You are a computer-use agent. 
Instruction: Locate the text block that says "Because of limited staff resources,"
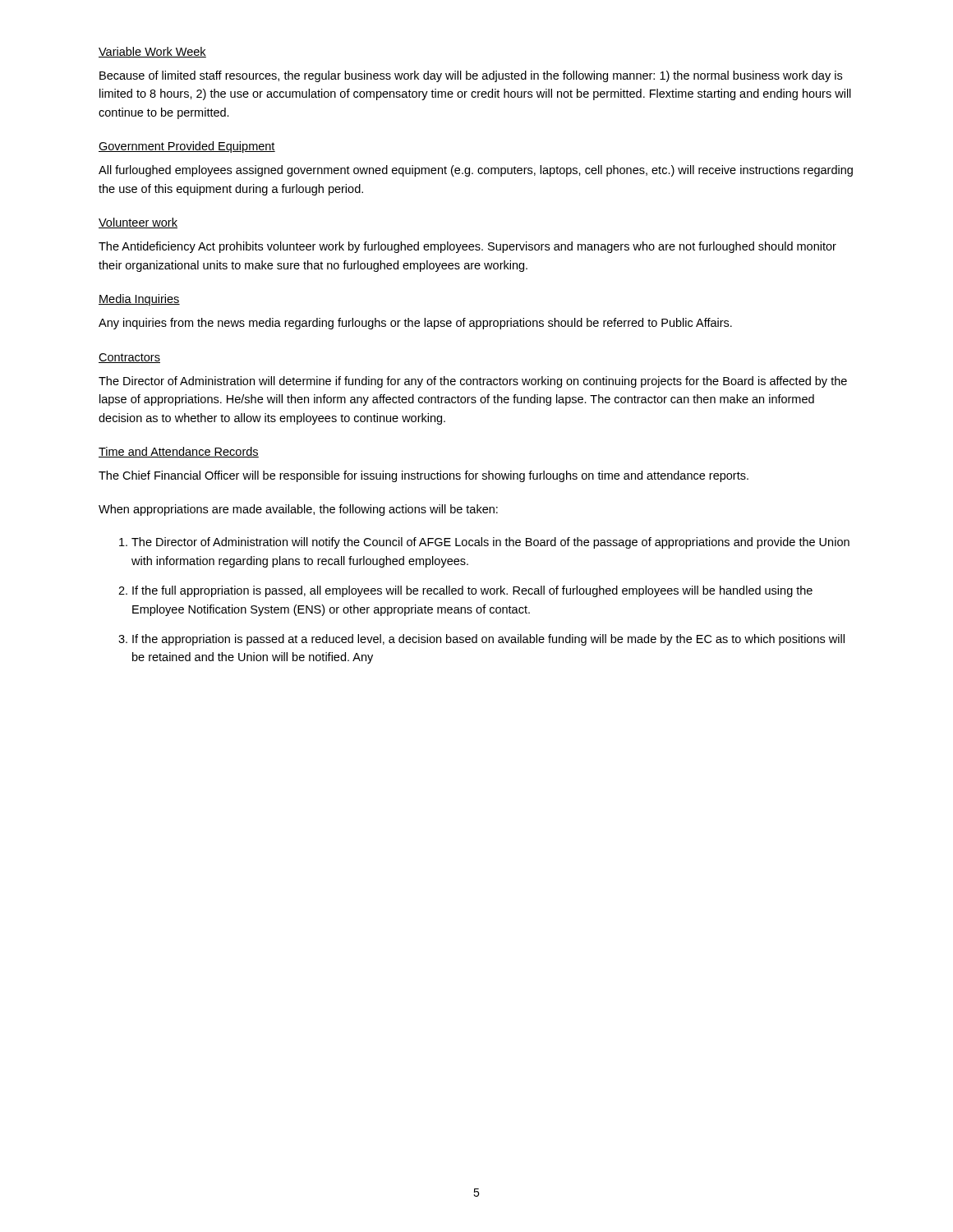tap(476, 94)
